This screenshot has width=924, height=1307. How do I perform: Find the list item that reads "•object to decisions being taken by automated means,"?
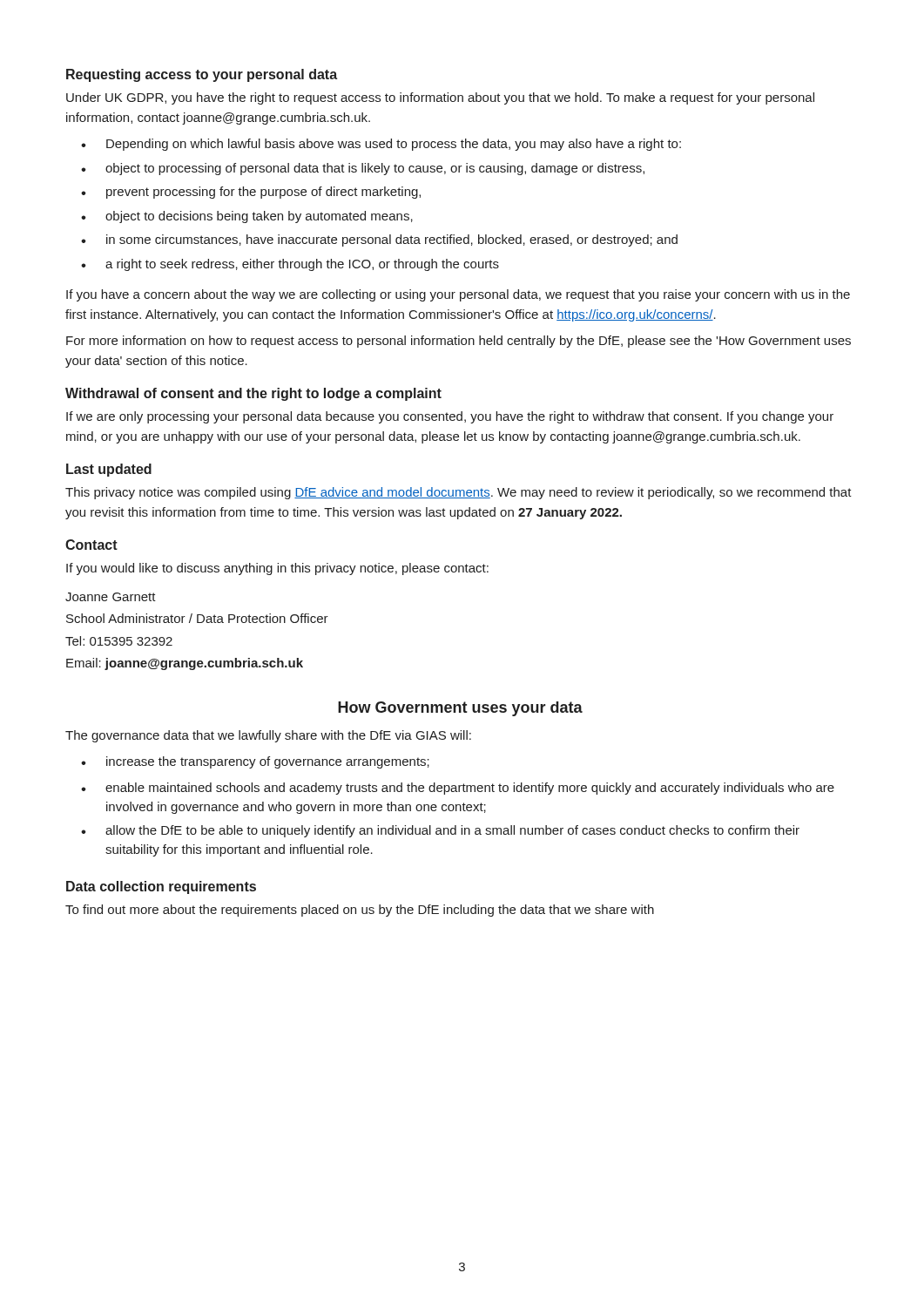(247, 217)
